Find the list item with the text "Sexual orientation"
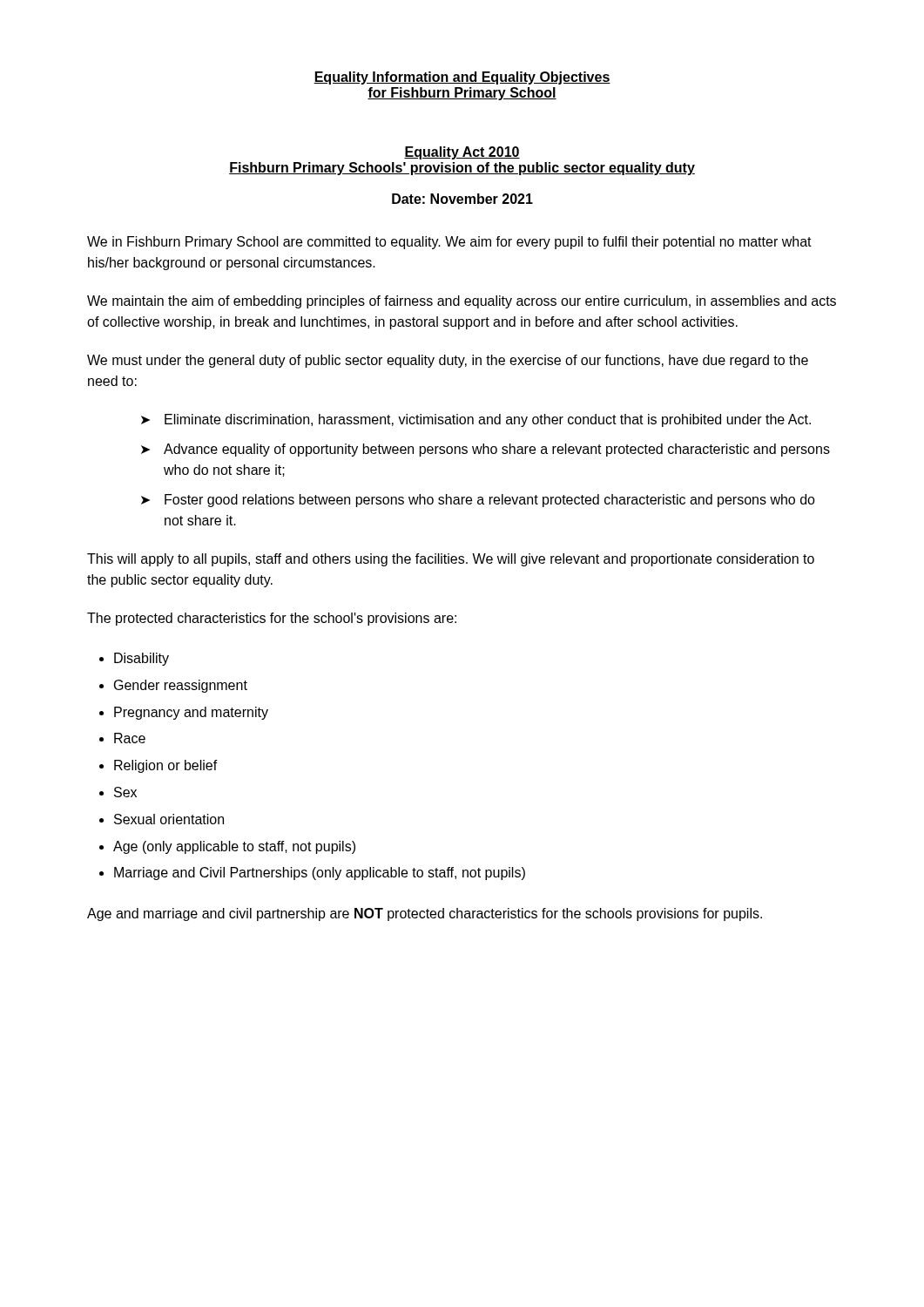Viewport: 924px width, 1307px height. click(169, 819)
